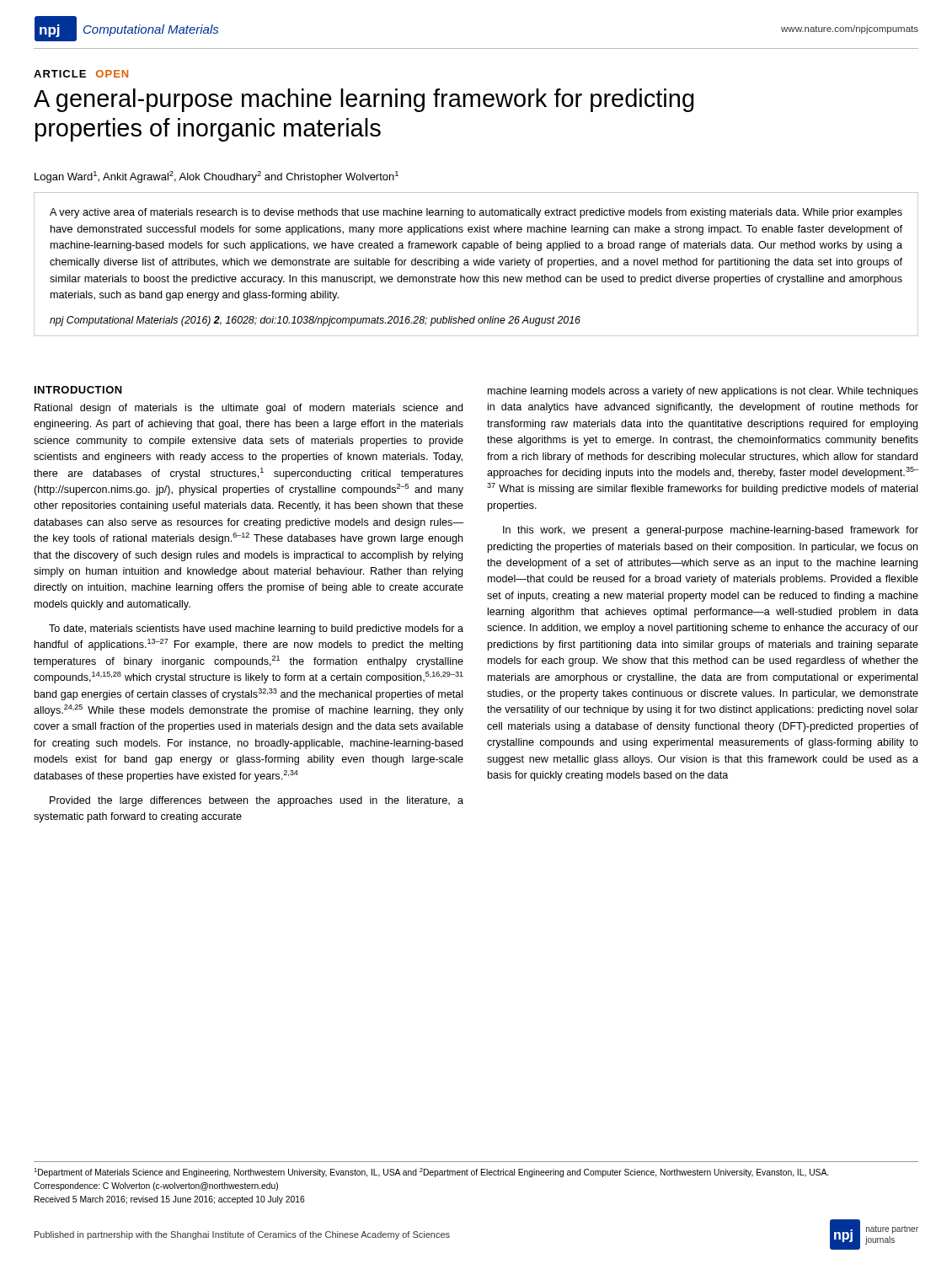Locate the text starting "A very active area of materials"
Image resolution: width=952 pixels, height=1264 pixels.
coord(476,267)
